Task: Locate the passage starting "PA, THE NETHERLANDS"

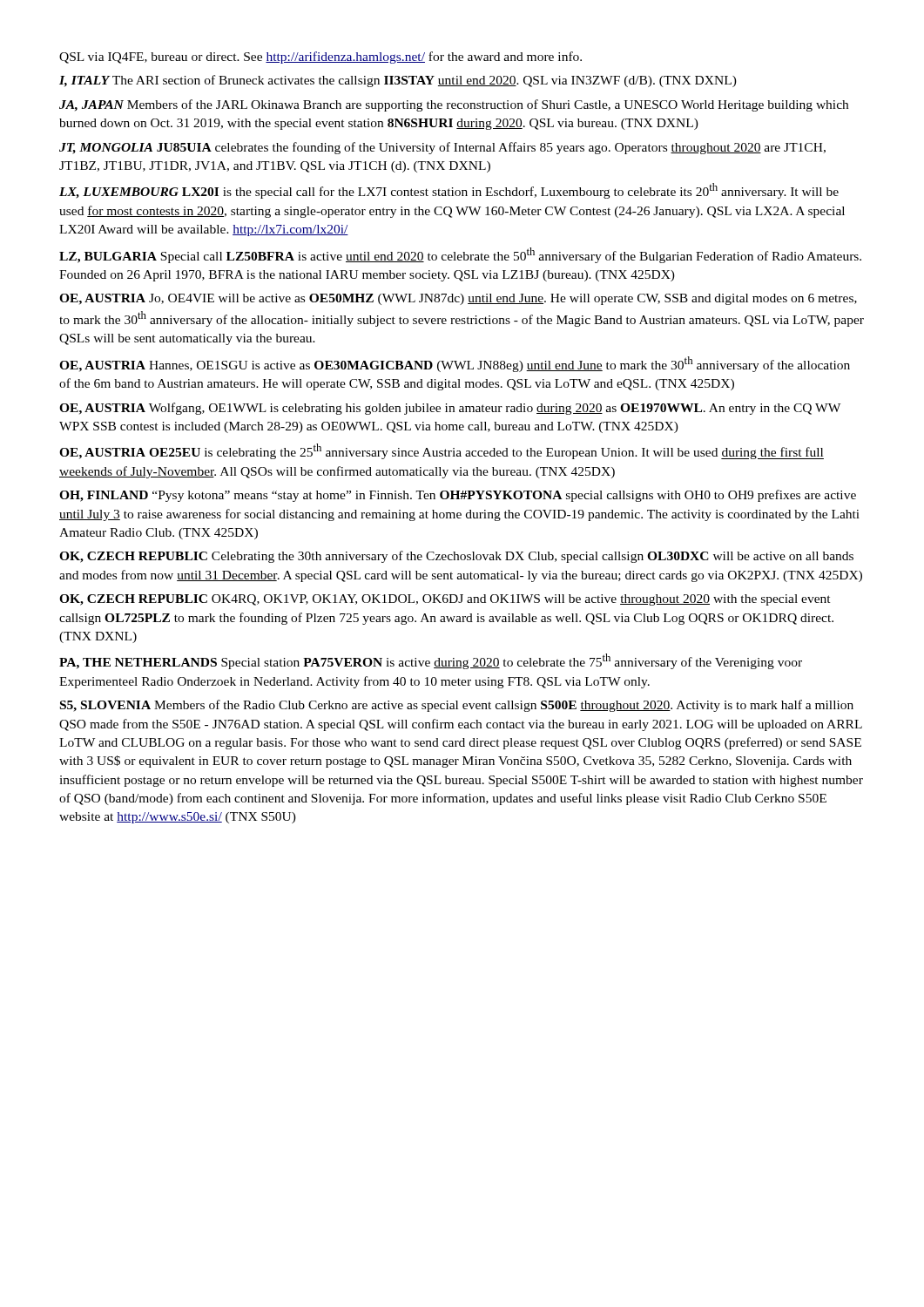Action: coord(462,670)
